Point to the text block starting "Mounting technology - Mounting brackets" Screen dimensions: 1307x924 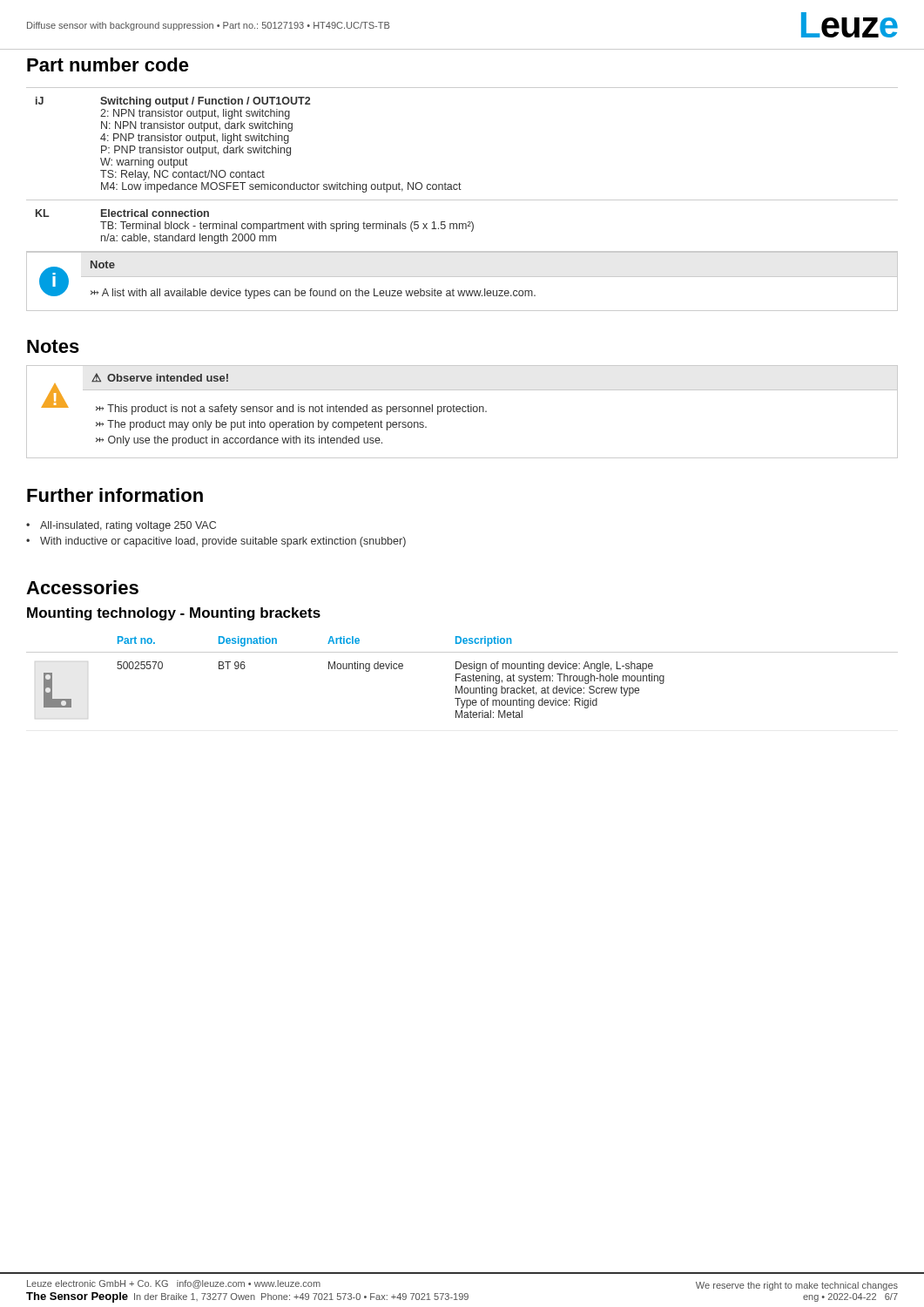173,613
